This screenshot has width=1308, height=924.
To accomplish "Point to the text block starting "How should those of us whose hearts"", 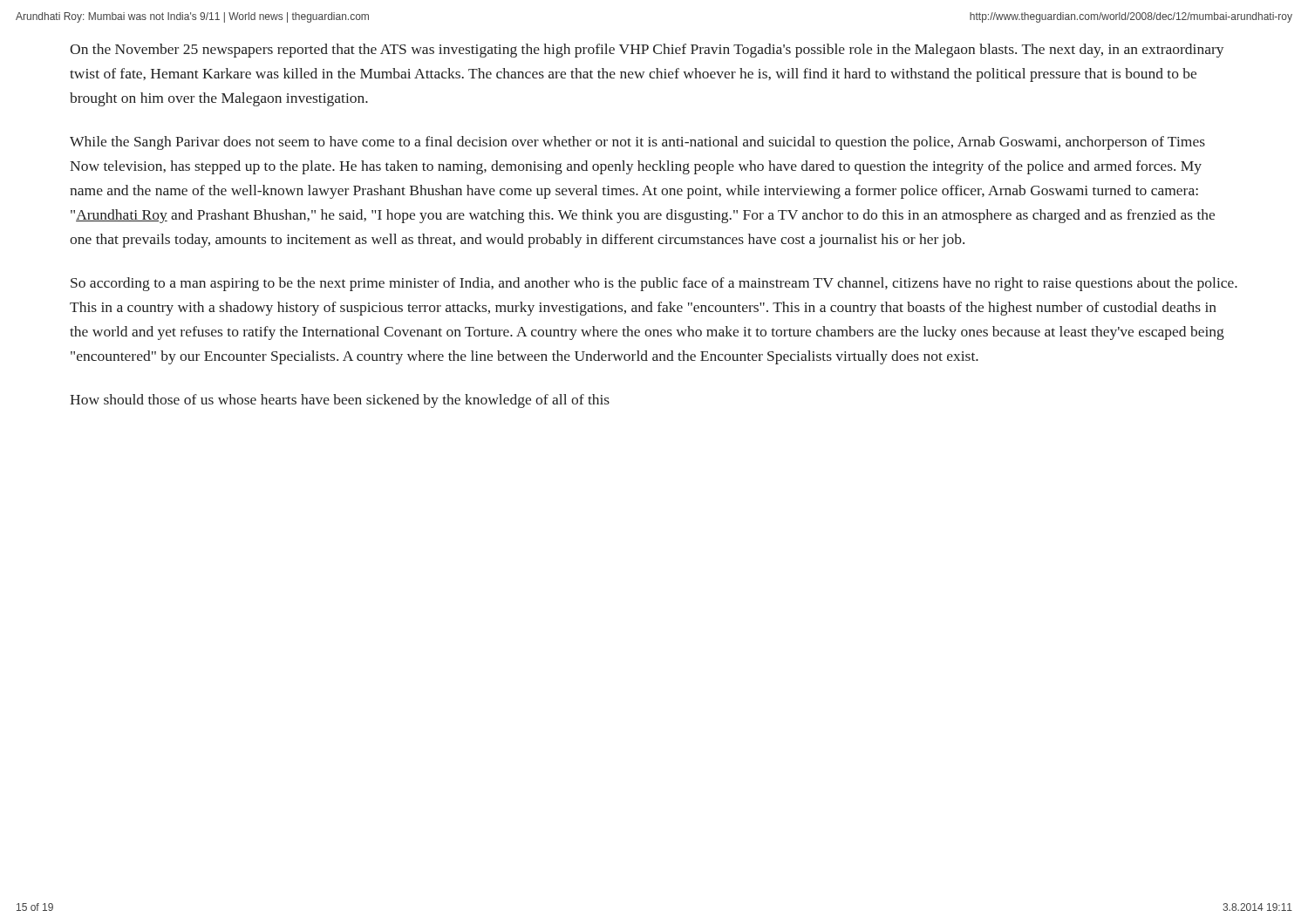I will 340,399.
